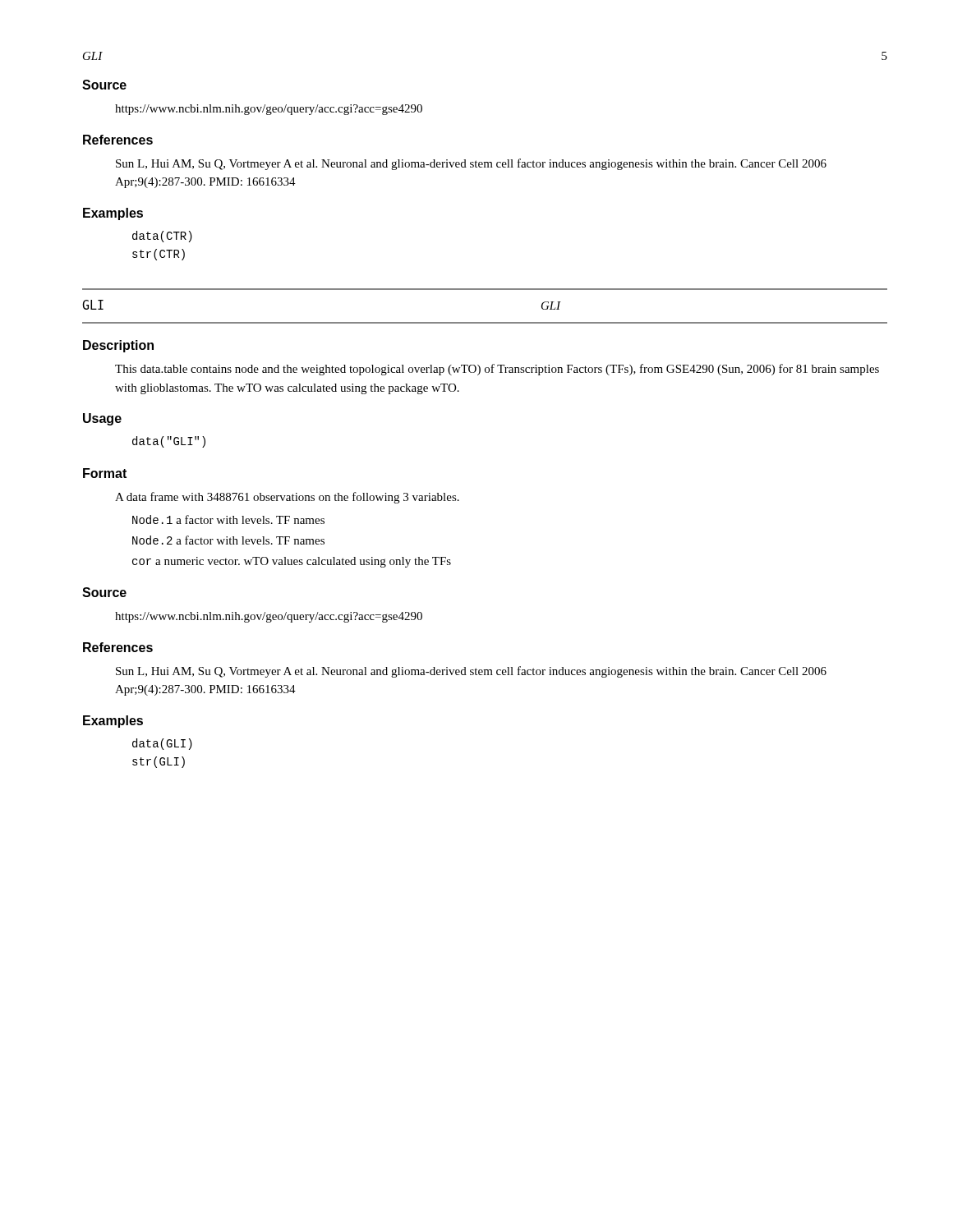
Task: Find the passage starting "This data.table contains node"
Action: (497, 378)
